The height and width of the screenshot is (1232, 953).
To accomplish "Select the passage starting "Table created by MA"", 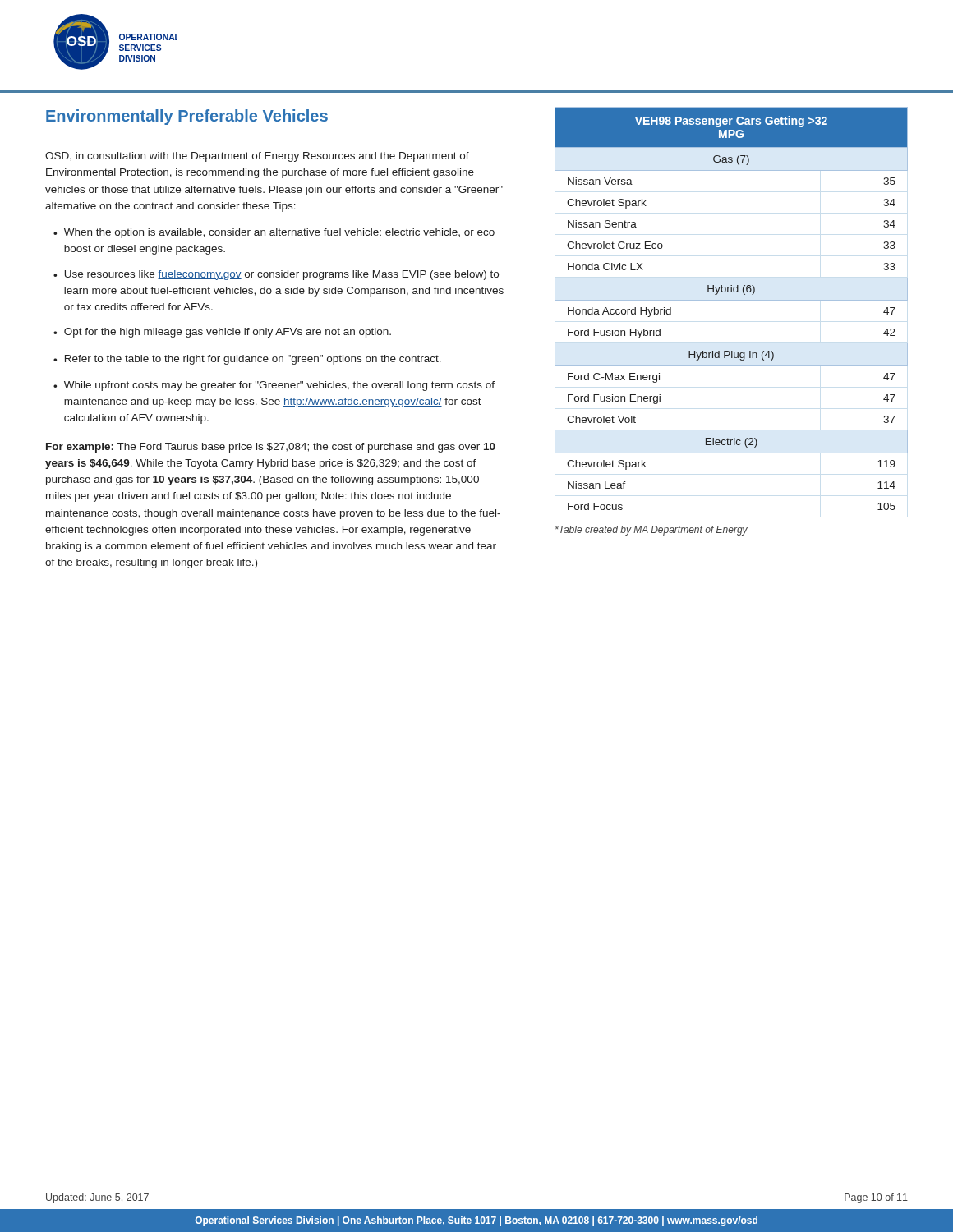I will (651, 530).
